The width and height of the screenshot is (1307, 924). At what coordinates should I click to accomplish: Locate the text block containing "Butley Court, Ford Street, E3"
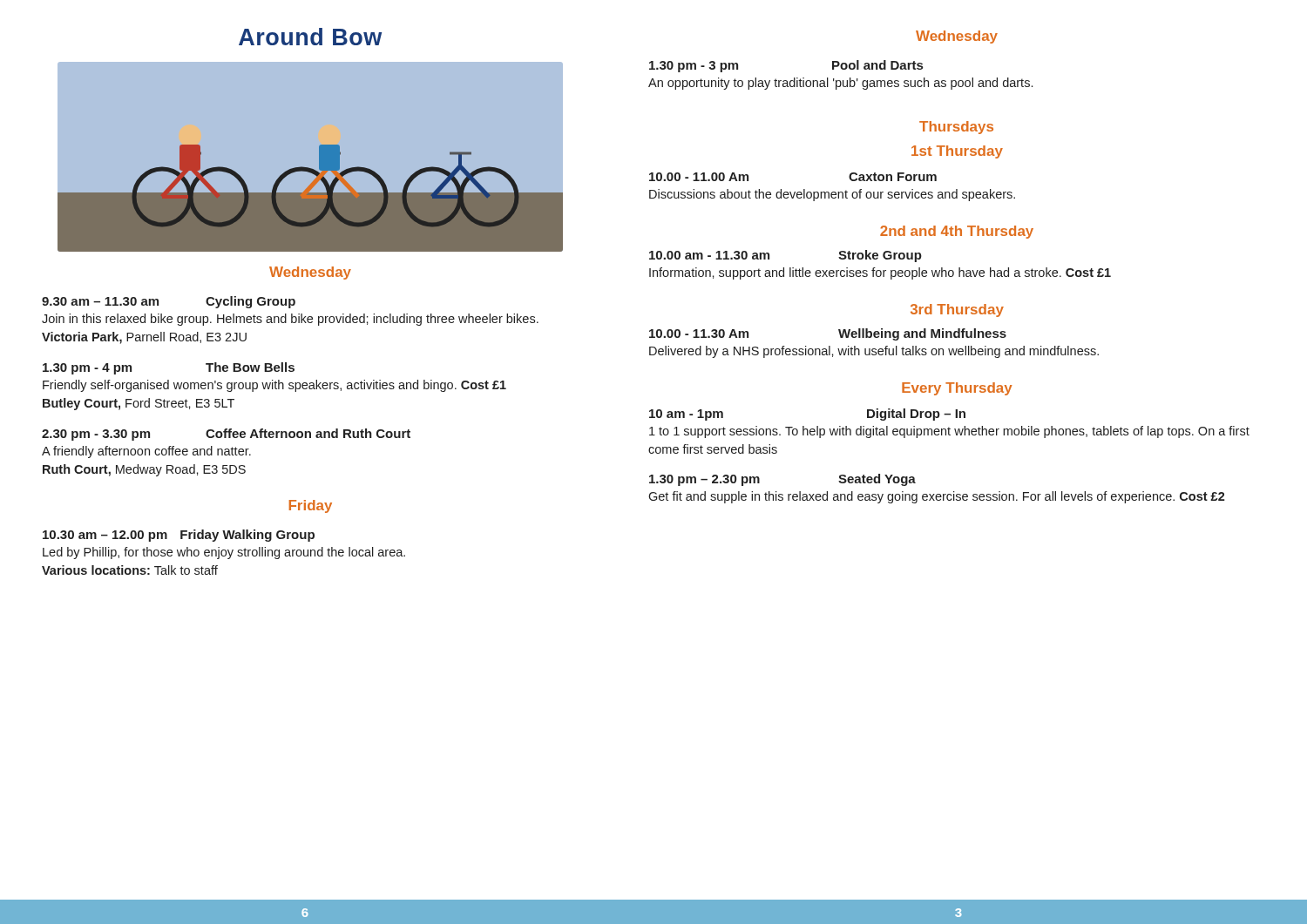click(138, 403)
